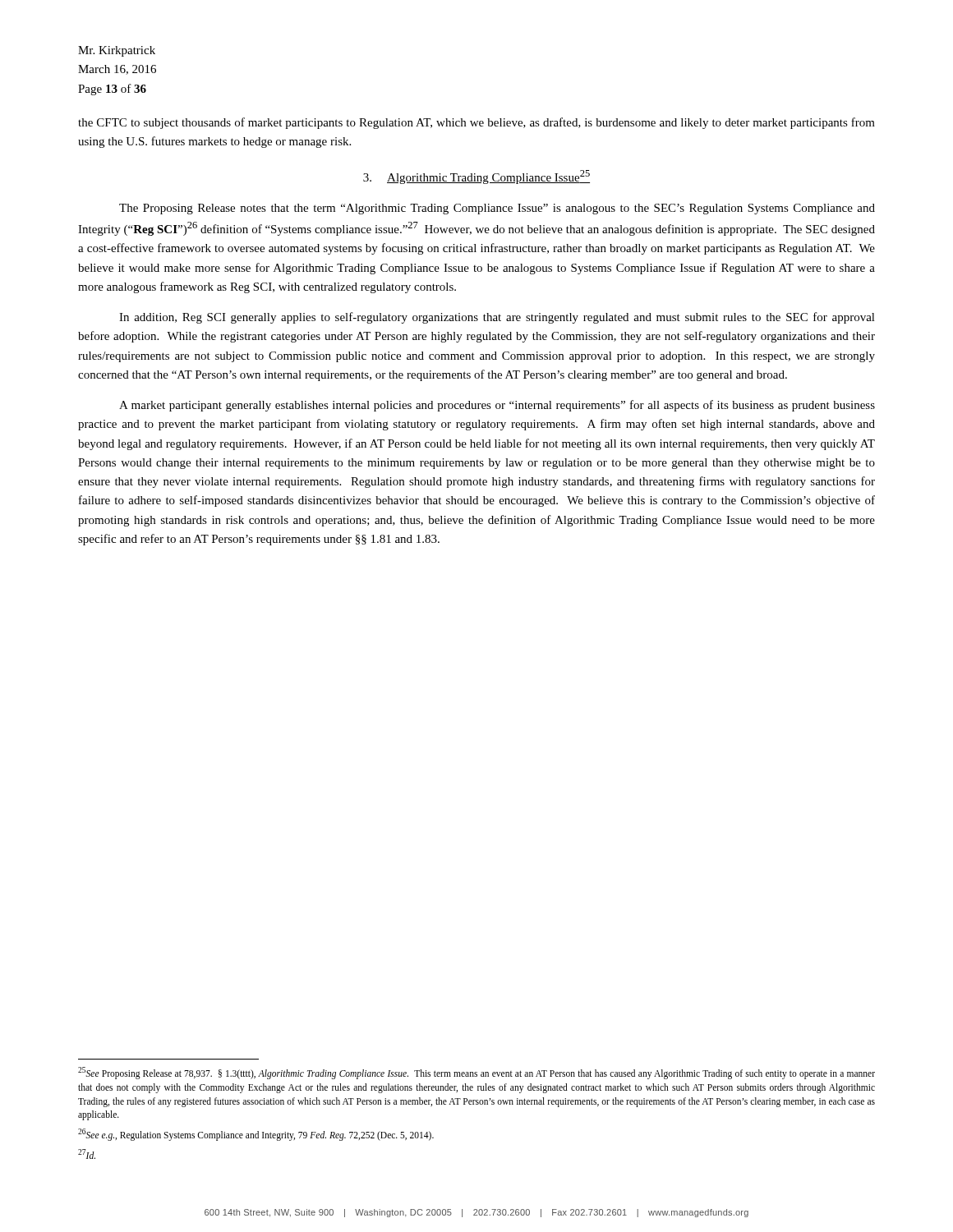Find the footnote that reads "25See Proposing Release at"

[476, 1093]
